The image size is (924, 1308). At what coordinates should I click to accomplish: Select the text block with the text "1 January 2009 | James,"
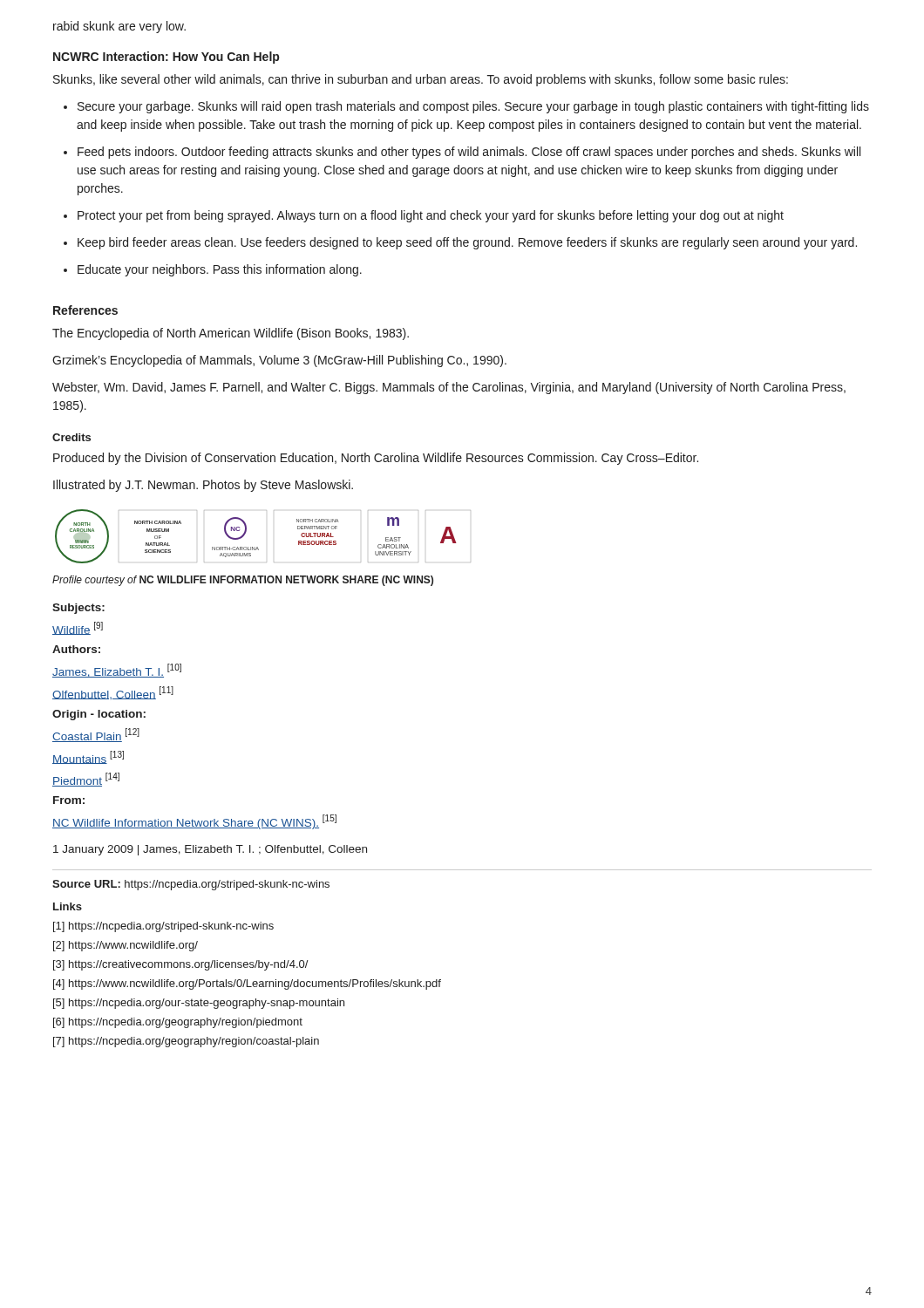pos(210,849)
